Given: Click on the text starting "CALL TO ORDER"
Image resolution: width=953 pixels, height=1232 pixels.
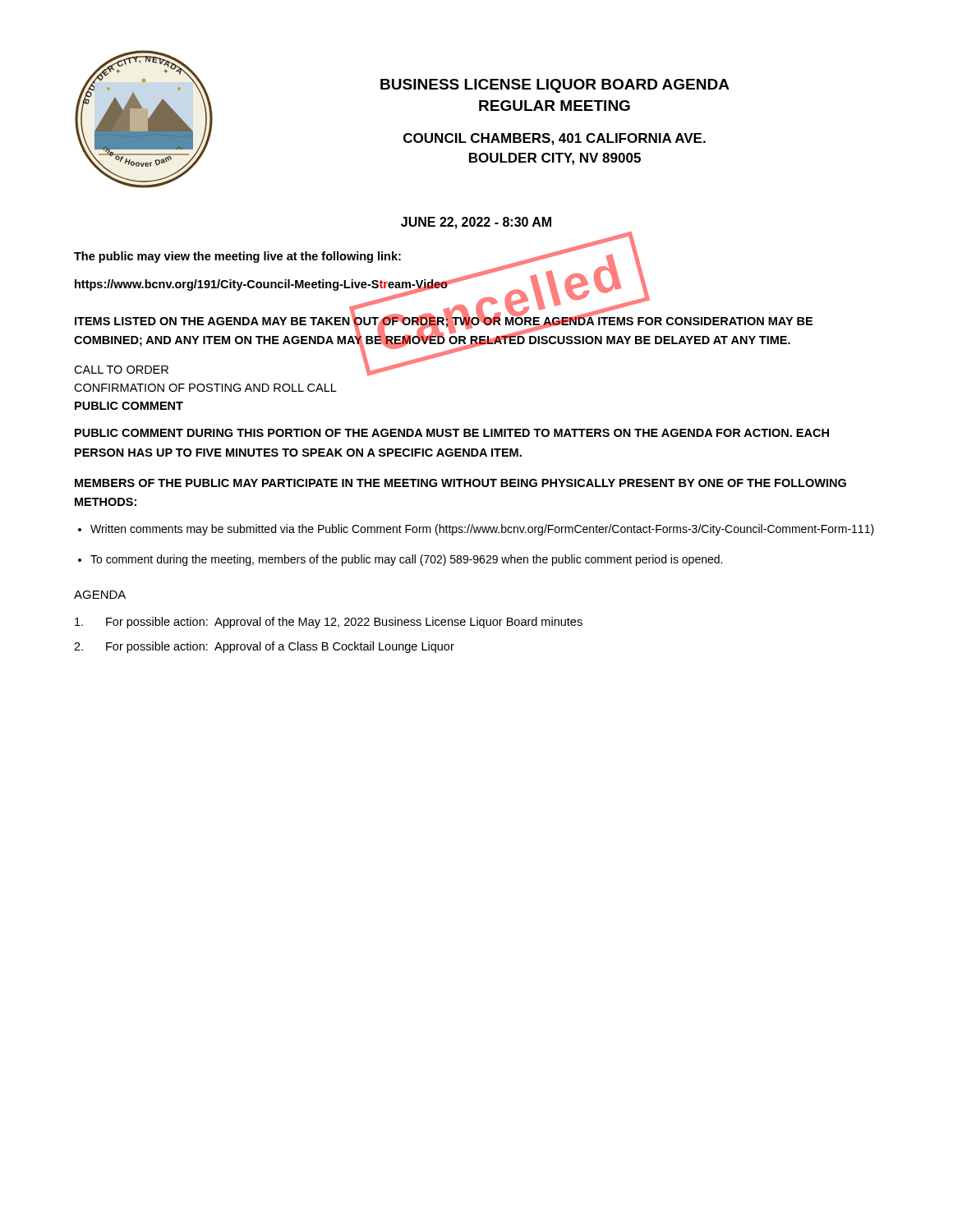Looking at the screenshot, I should [x=115, y=368].
